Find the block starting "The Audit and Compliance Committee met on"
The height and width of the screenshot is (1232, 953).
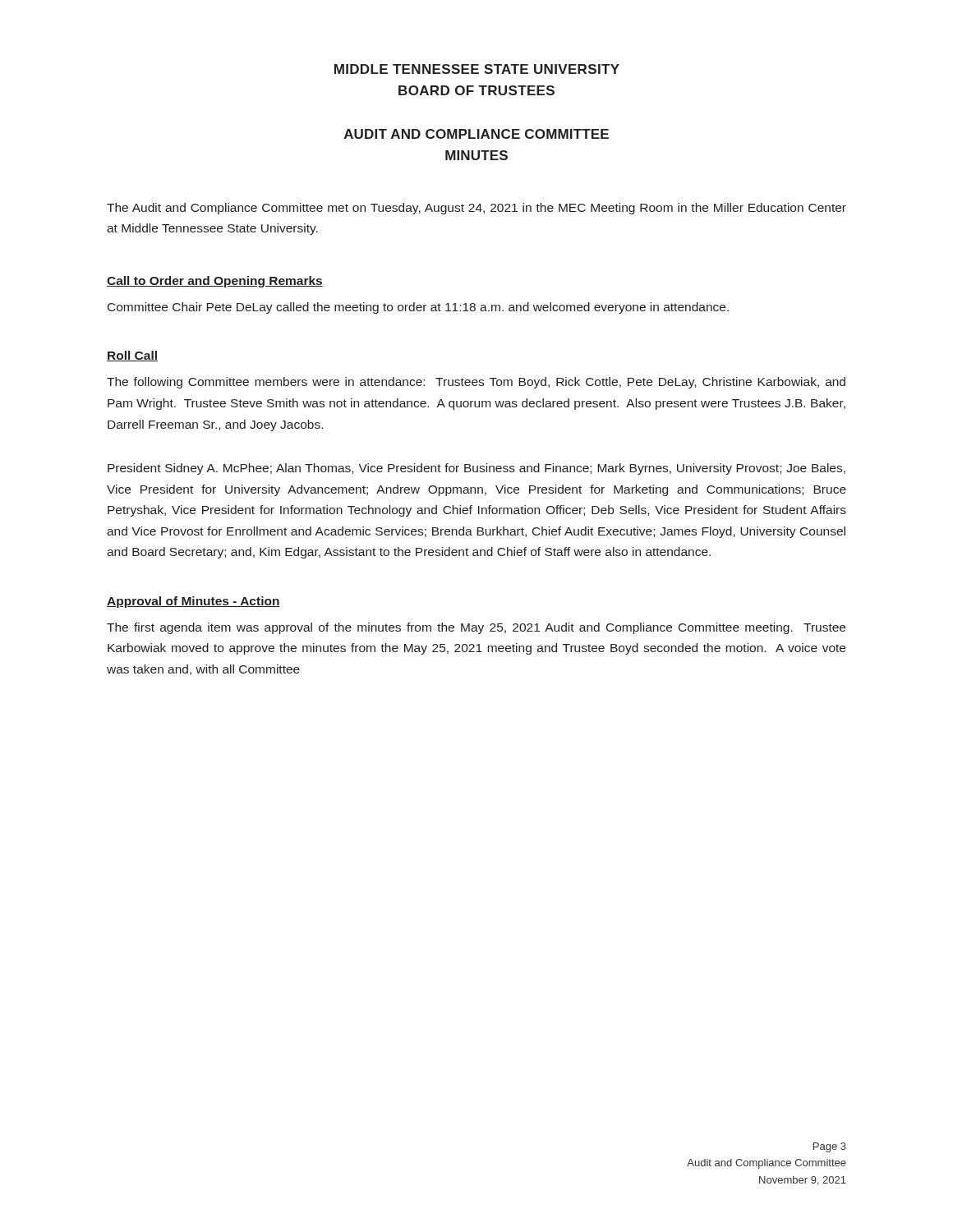point(476,218)
